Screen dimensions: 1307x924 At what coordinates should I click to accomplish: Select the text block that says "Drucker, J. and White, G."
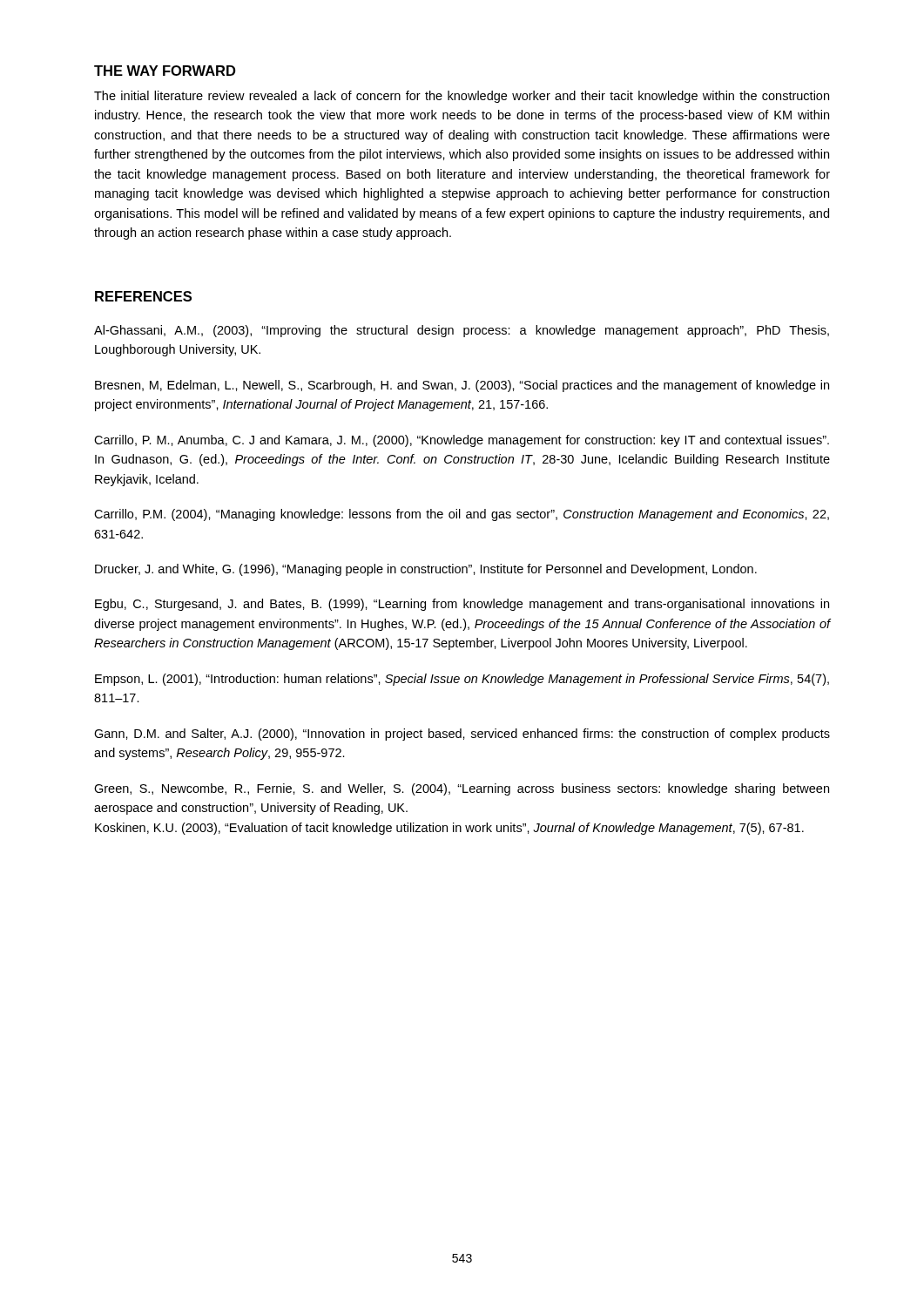click(x=426, y=569)
